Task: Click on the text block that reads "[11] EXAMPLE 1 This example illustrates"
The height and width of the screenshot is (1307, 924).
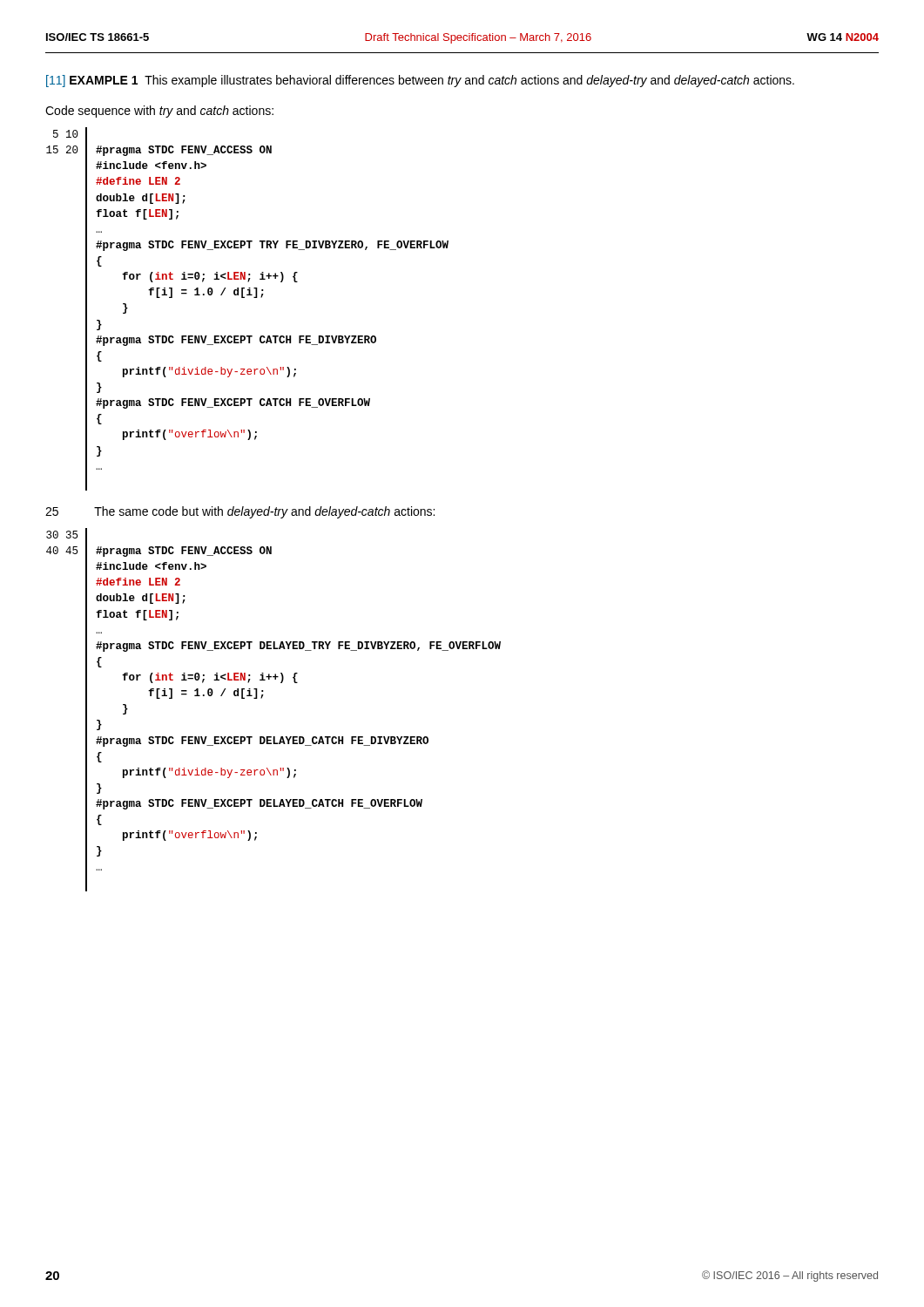Action: 420,80
